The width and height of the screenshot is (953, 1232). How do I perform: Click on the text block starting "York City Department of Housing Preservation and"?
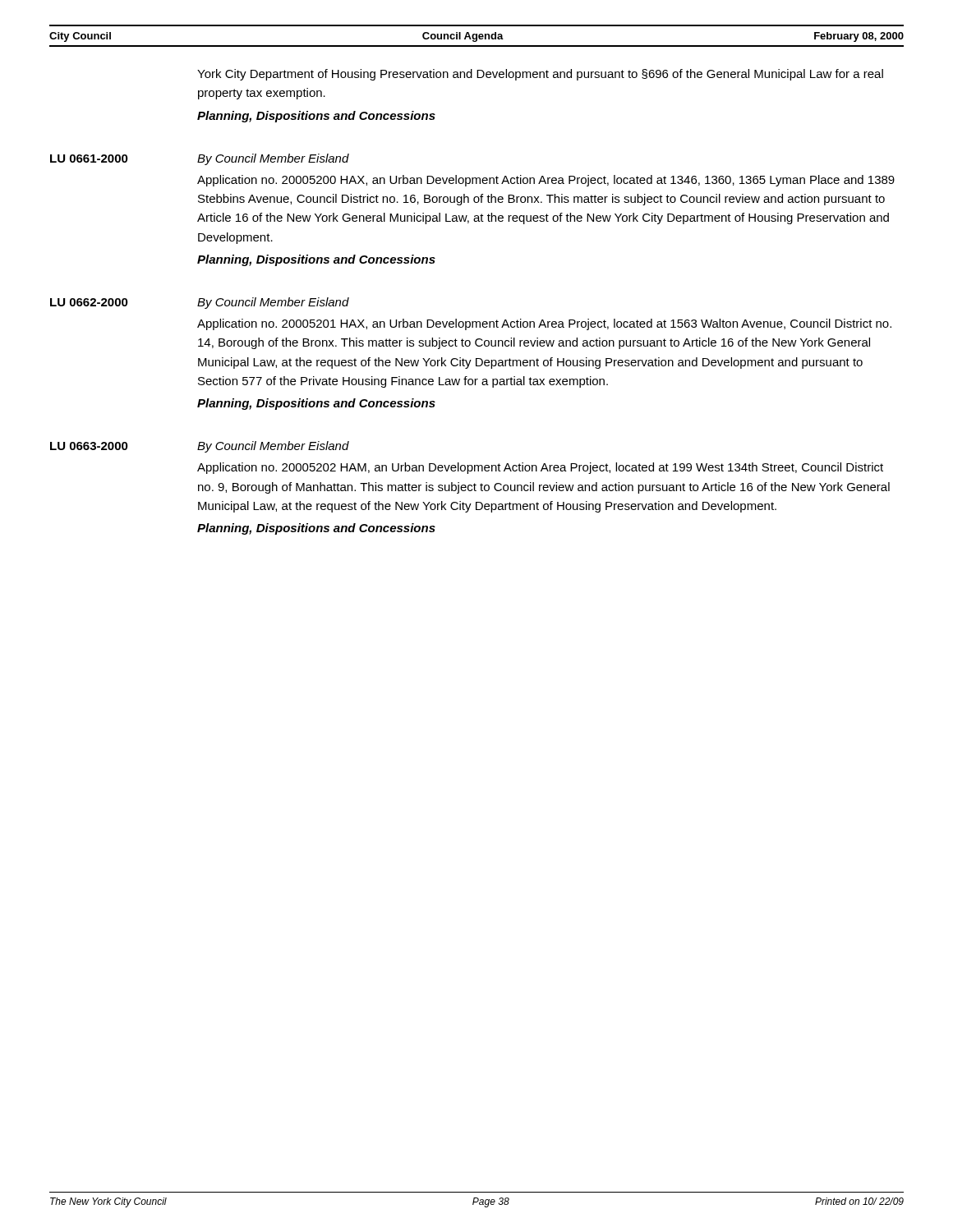coord(540,75)
